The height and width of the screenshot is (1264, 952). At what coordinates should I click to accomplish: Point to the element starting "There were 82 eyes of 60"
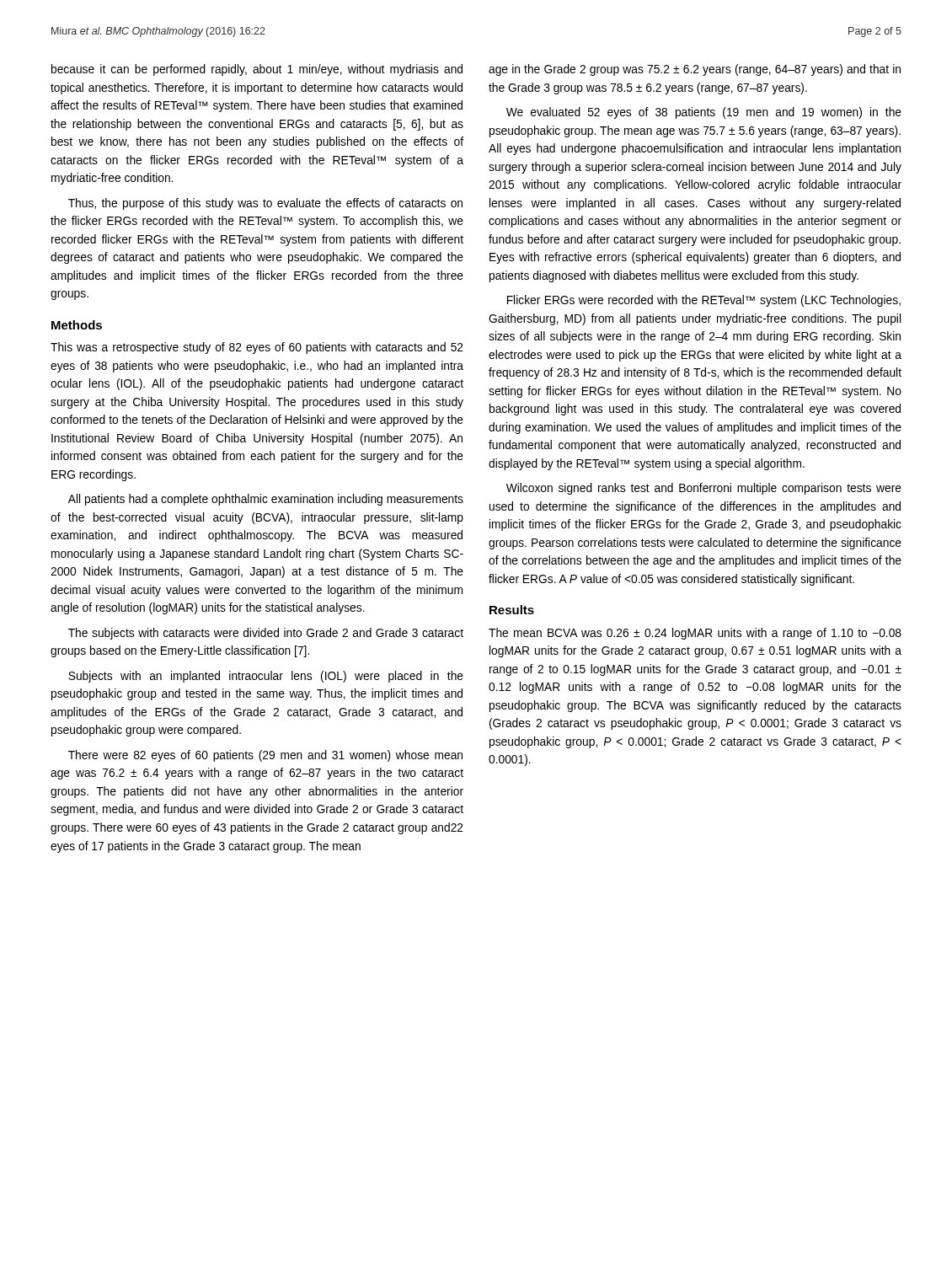click(257, 801)
